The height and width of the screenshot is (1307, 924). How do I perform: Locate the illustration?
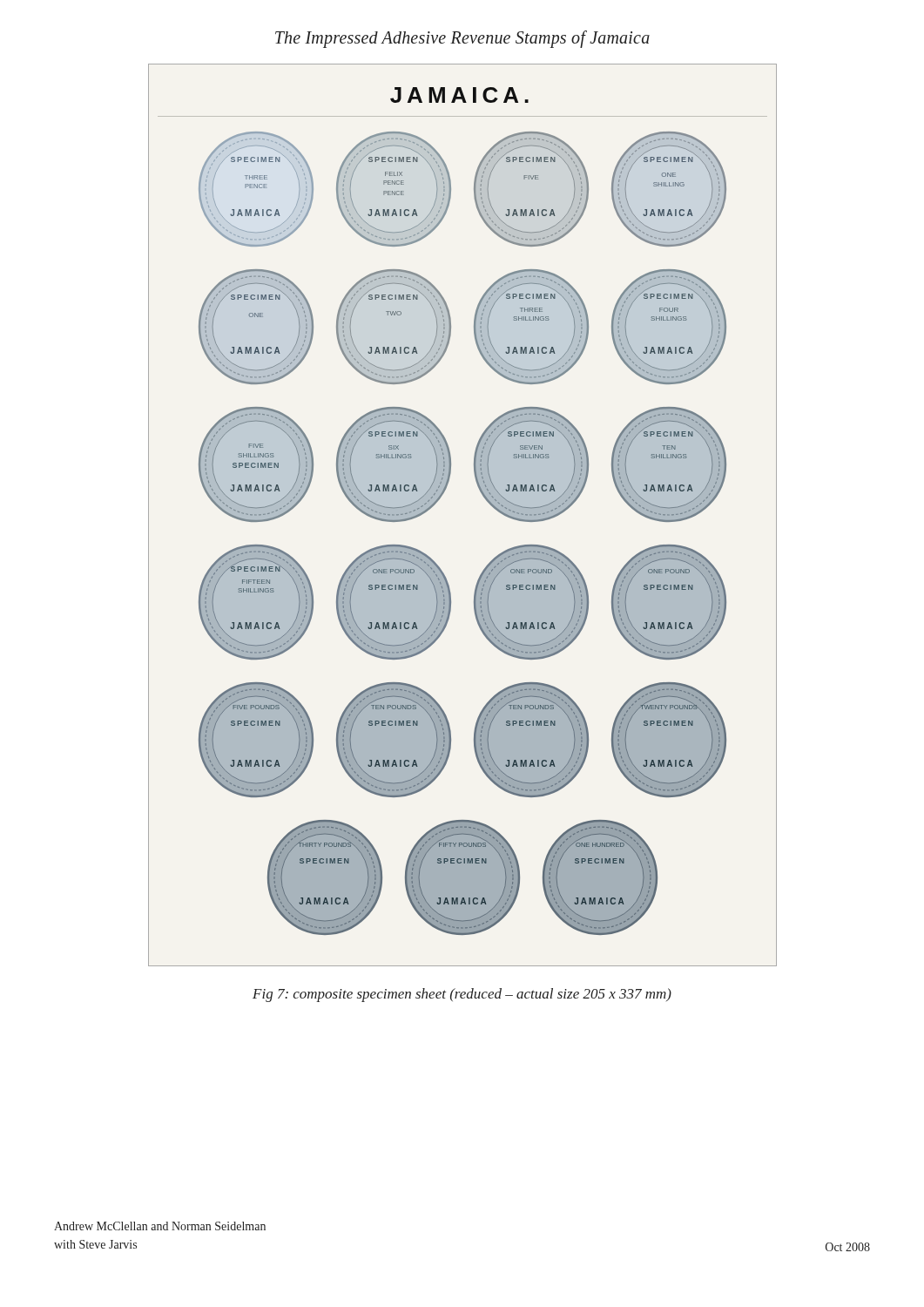tap(462, 515)
